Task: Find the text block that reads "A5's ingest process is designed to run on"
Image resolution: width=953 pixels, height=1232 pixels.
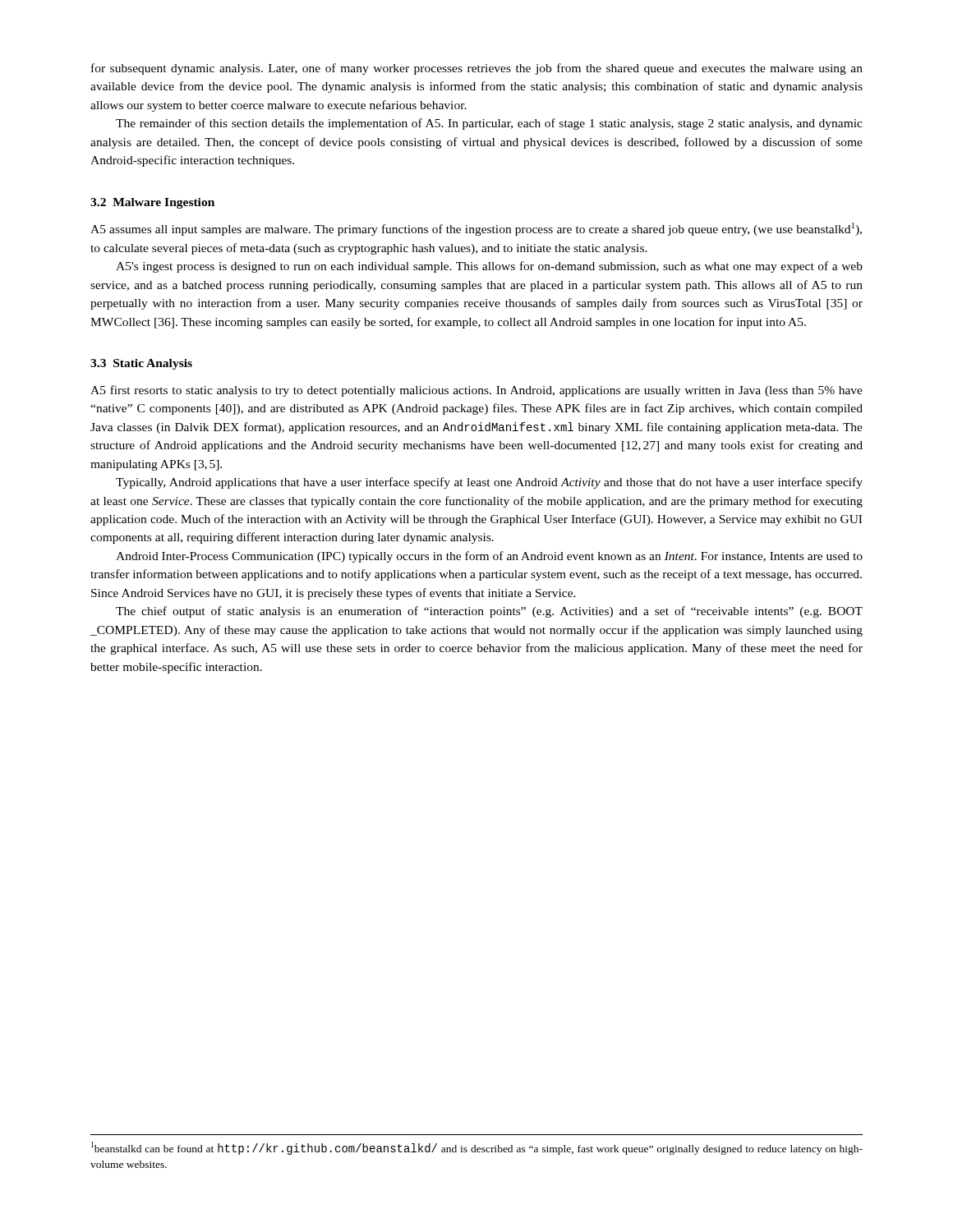Action: 476,294
